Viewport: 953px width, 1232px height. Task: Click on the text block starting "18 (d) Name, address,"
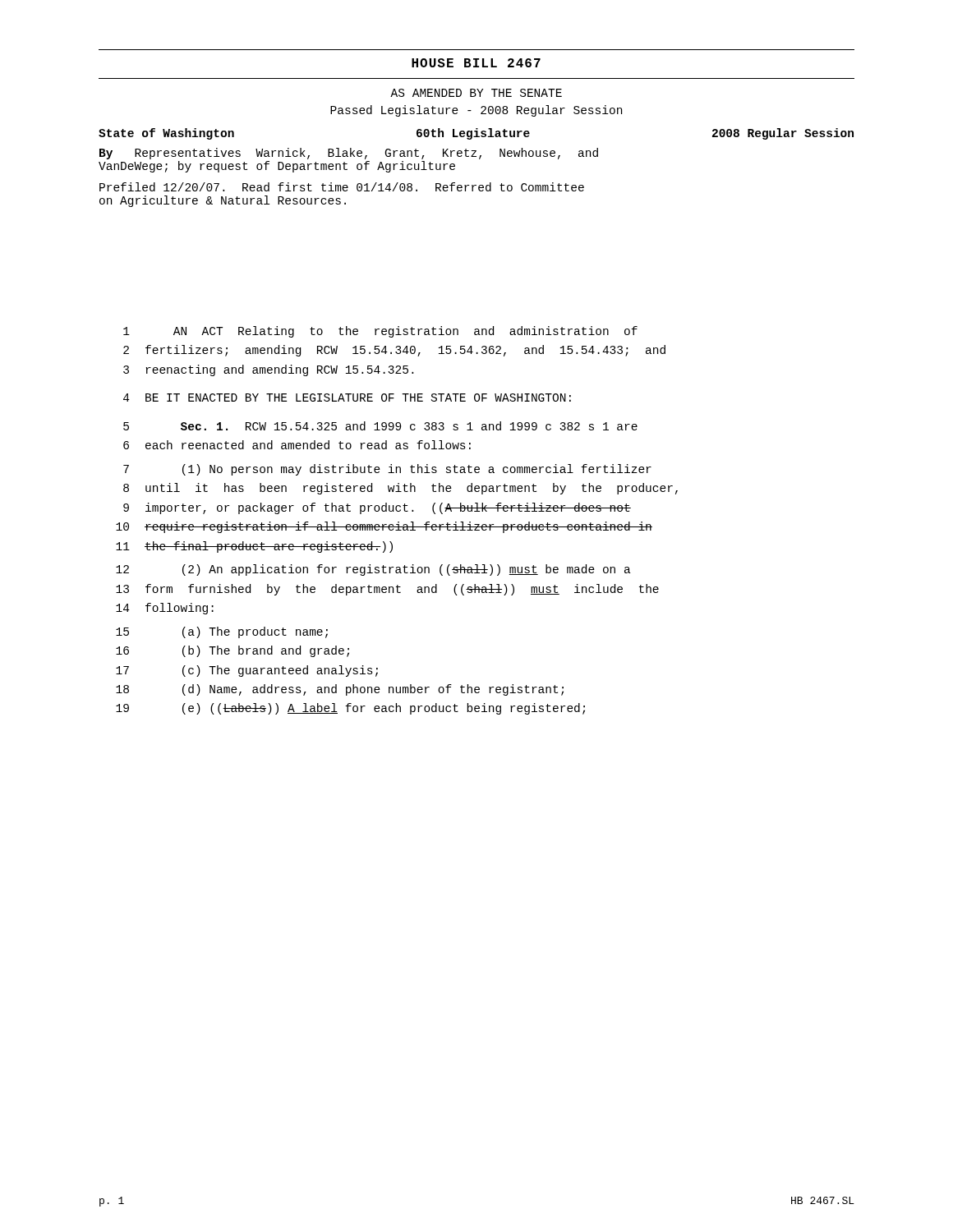476,690
